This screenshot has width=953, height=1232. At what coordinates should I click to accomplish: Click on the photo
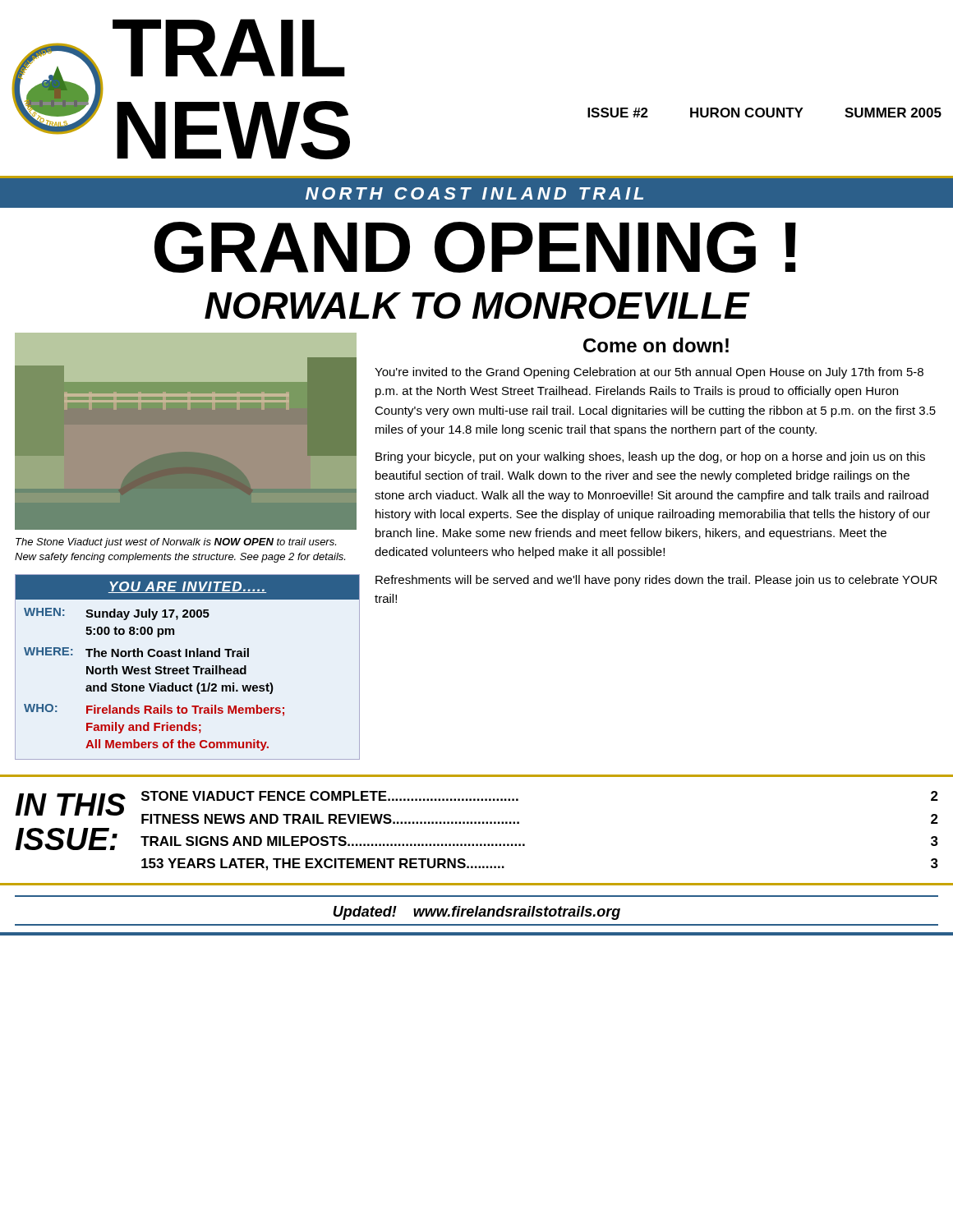tap(186, 431)
